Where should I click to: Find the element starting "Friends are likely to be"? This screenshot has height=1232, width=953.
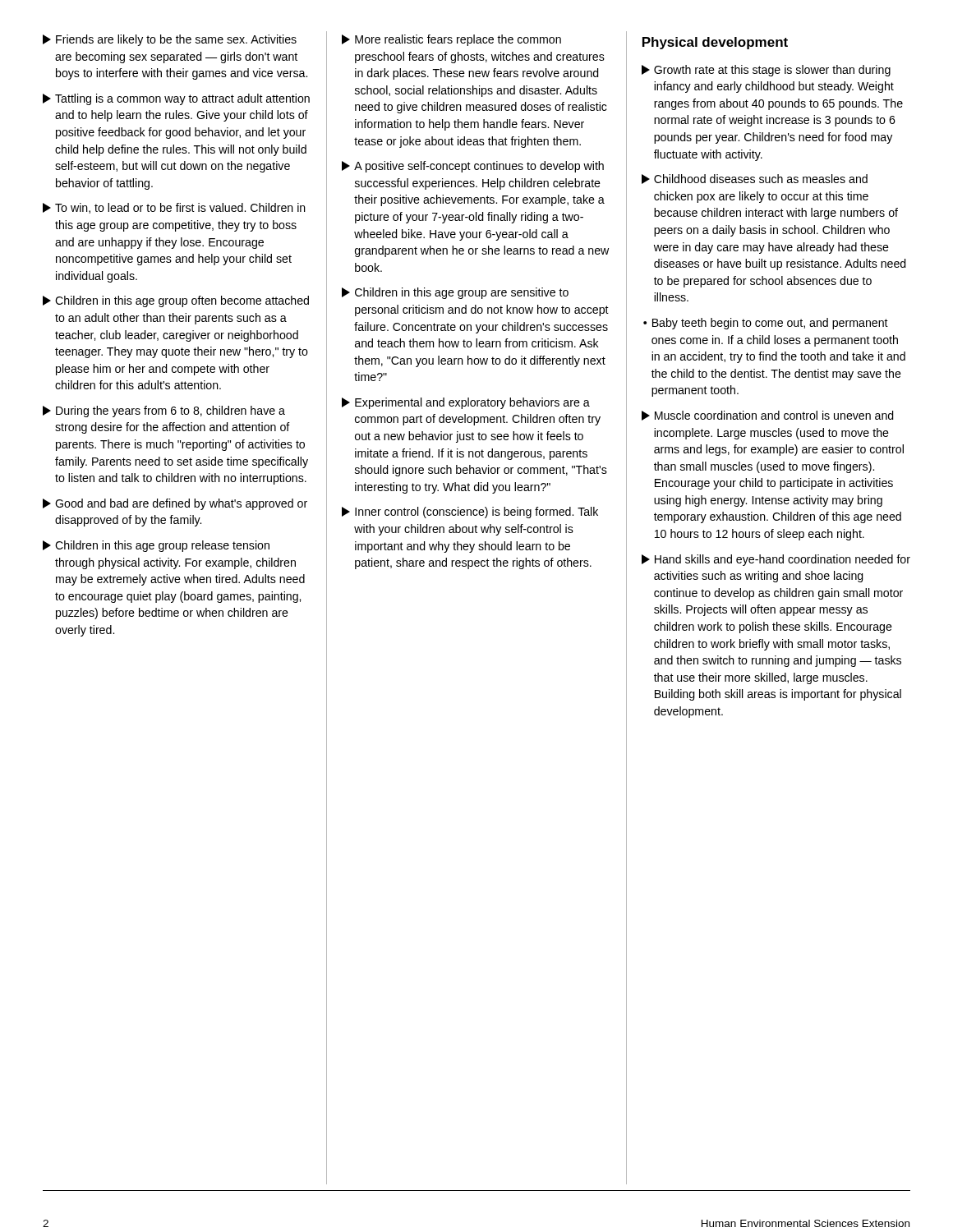(x=177, y=57)
